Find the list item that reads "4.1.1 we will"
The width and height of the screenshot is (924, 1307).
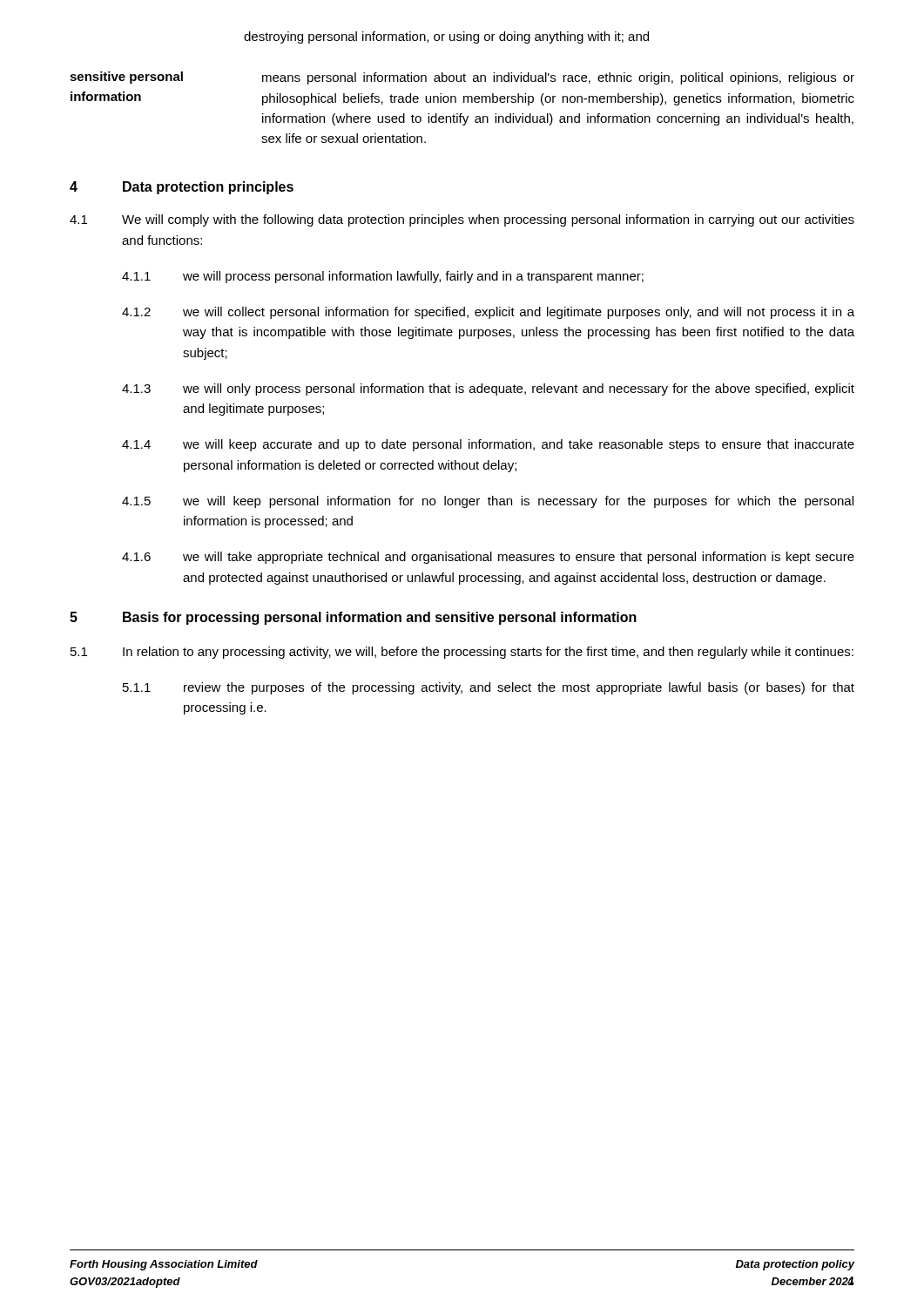[x=488, y=276]
